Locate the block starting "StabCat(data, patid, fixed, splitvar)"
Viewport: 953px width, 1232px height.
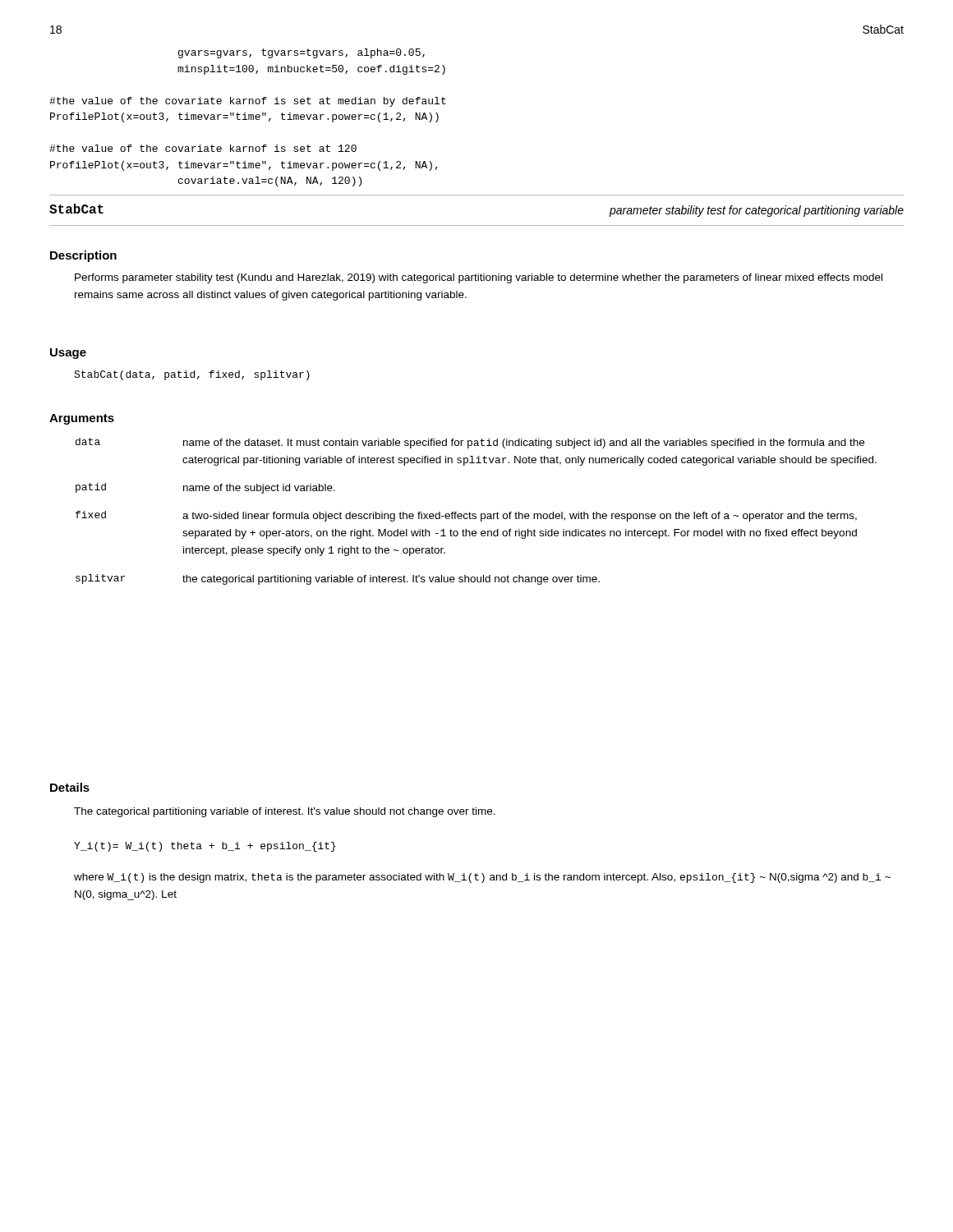pos(193,375)
